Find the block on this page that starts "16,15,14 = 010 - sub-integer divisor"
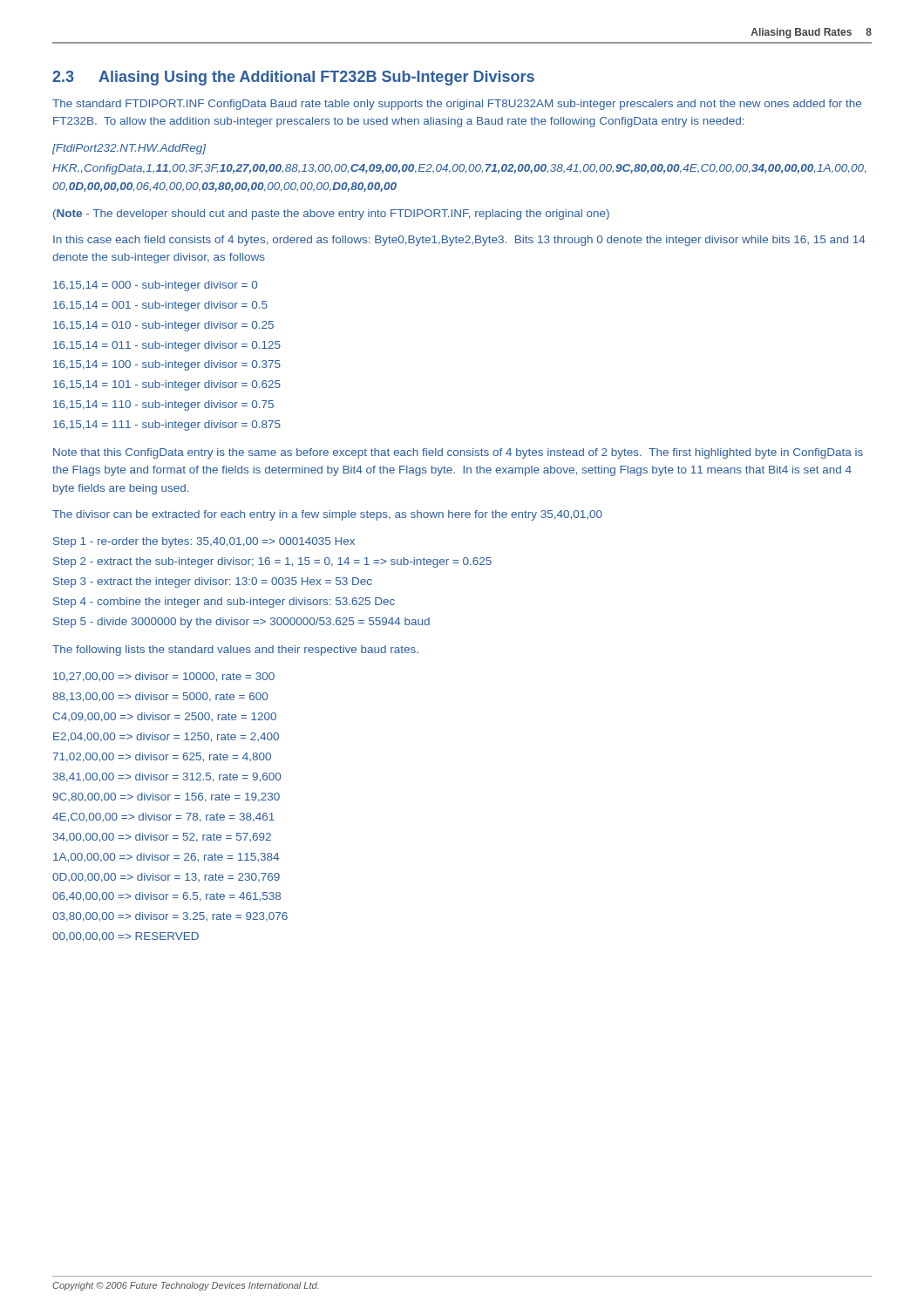Viewport: 924px width, 1308px height. pyautogui.click(x=163, y=324)
